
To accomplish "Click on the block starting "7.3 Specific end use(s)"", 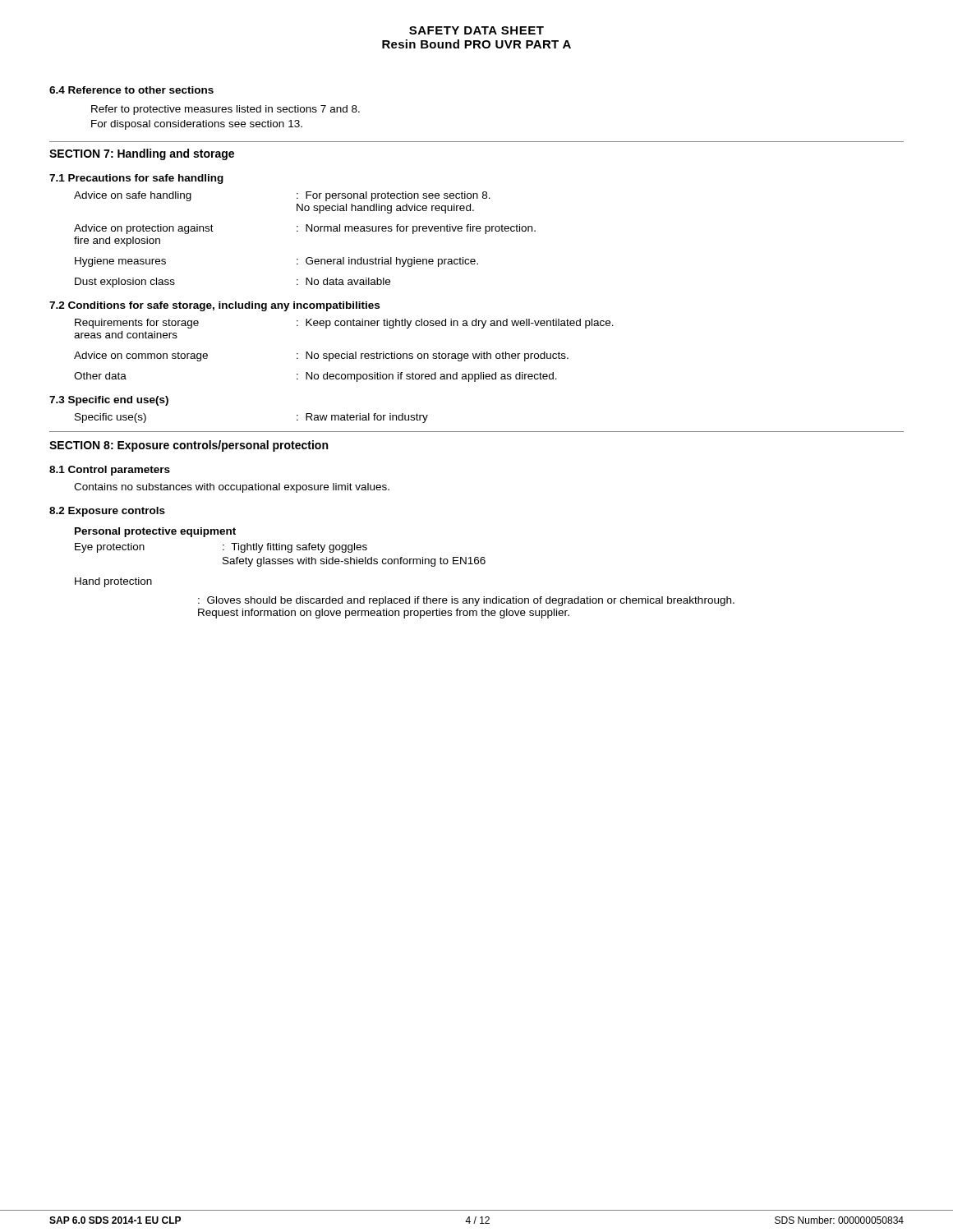I will [109, 400].
